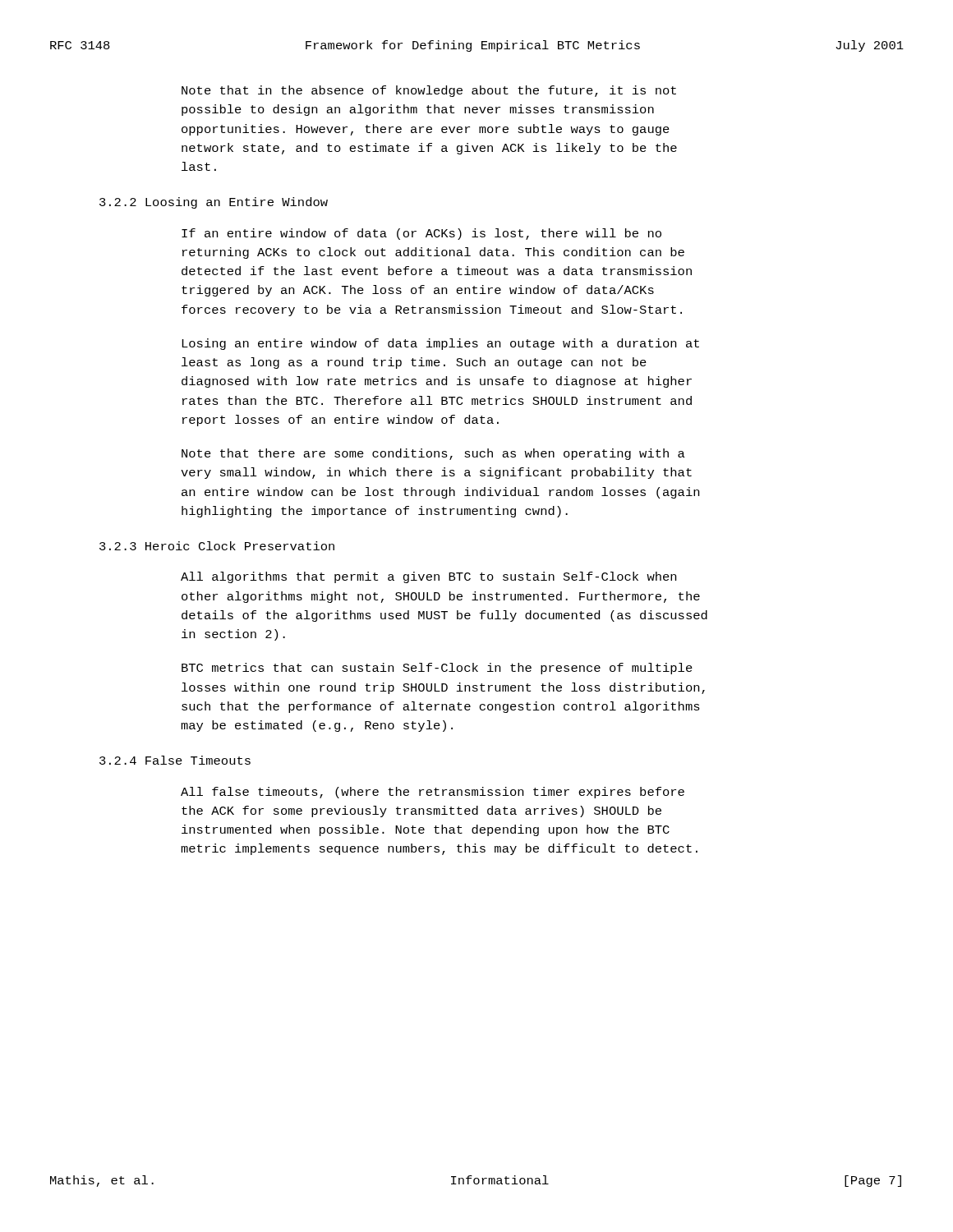Find the block on this page that starts "Note that in the absence of knowledge about"
This screenshot has width=953, height=1232.
429,129
